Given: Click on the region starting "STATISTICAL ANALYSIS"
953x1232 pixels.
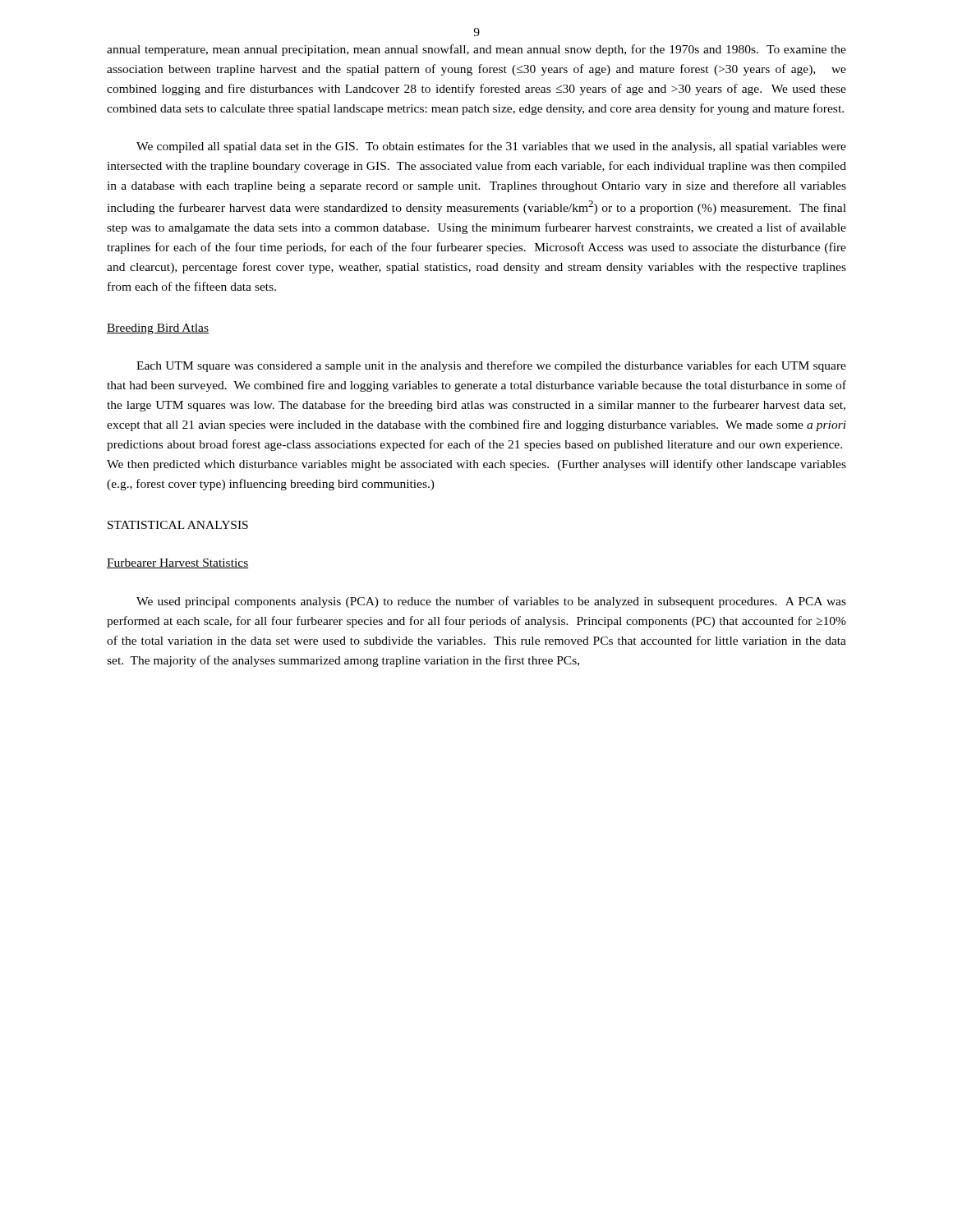Looking at the screenshot, I should point(178,525).
